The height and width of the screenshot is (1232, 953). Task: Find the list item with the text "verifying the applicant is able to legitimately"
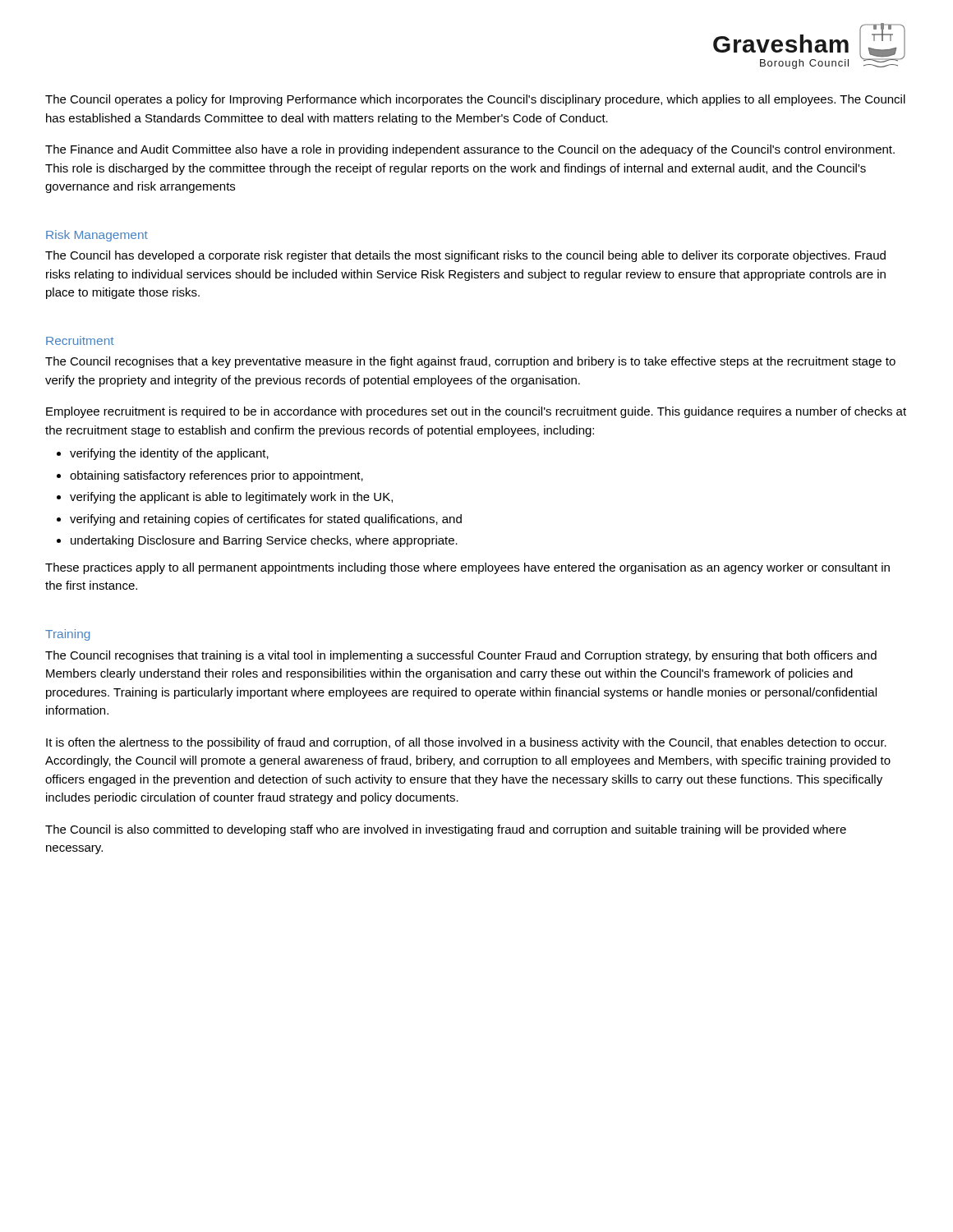click(x=232, y=497)
